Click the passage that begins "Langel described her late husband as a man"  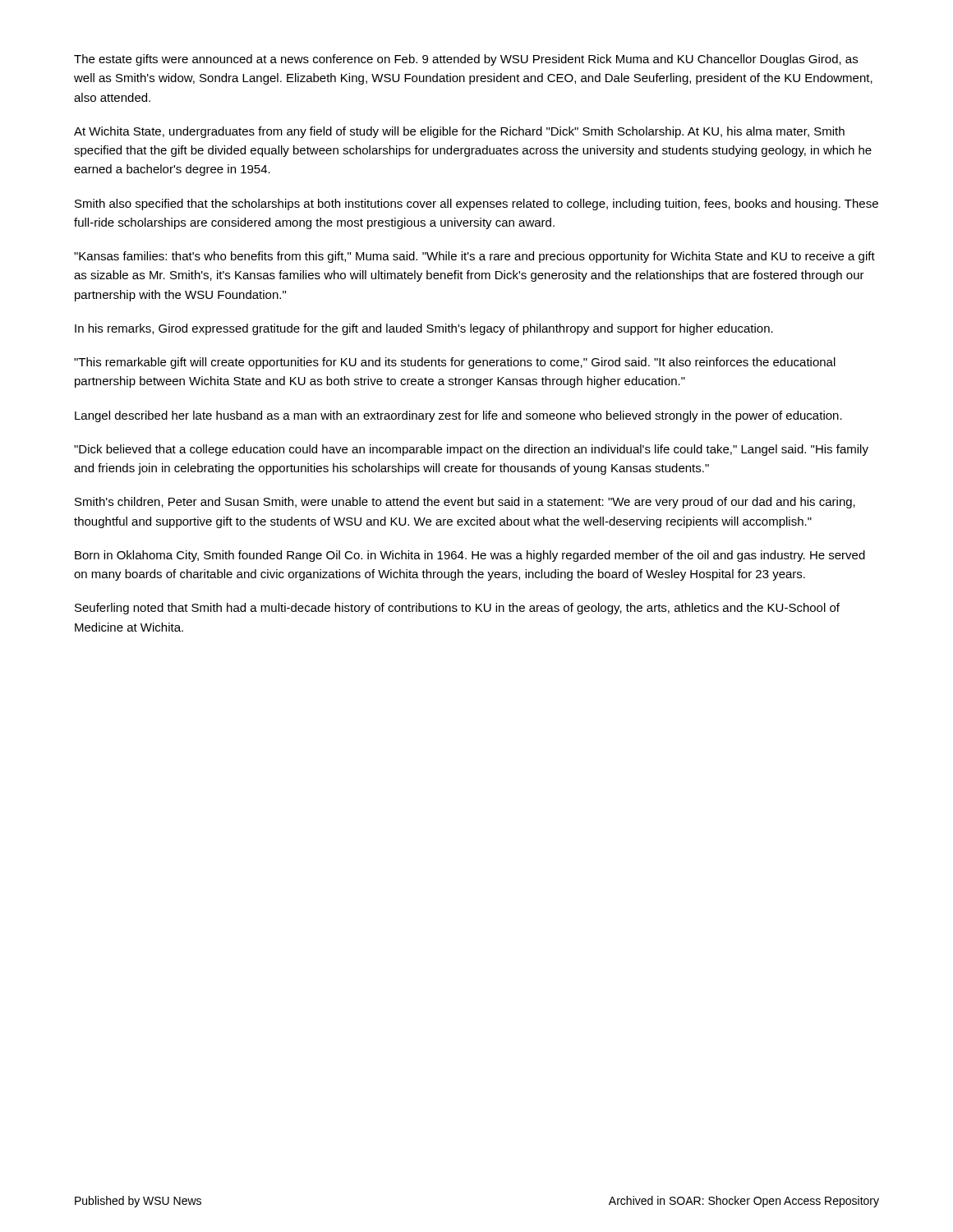[x=458, y=415]
